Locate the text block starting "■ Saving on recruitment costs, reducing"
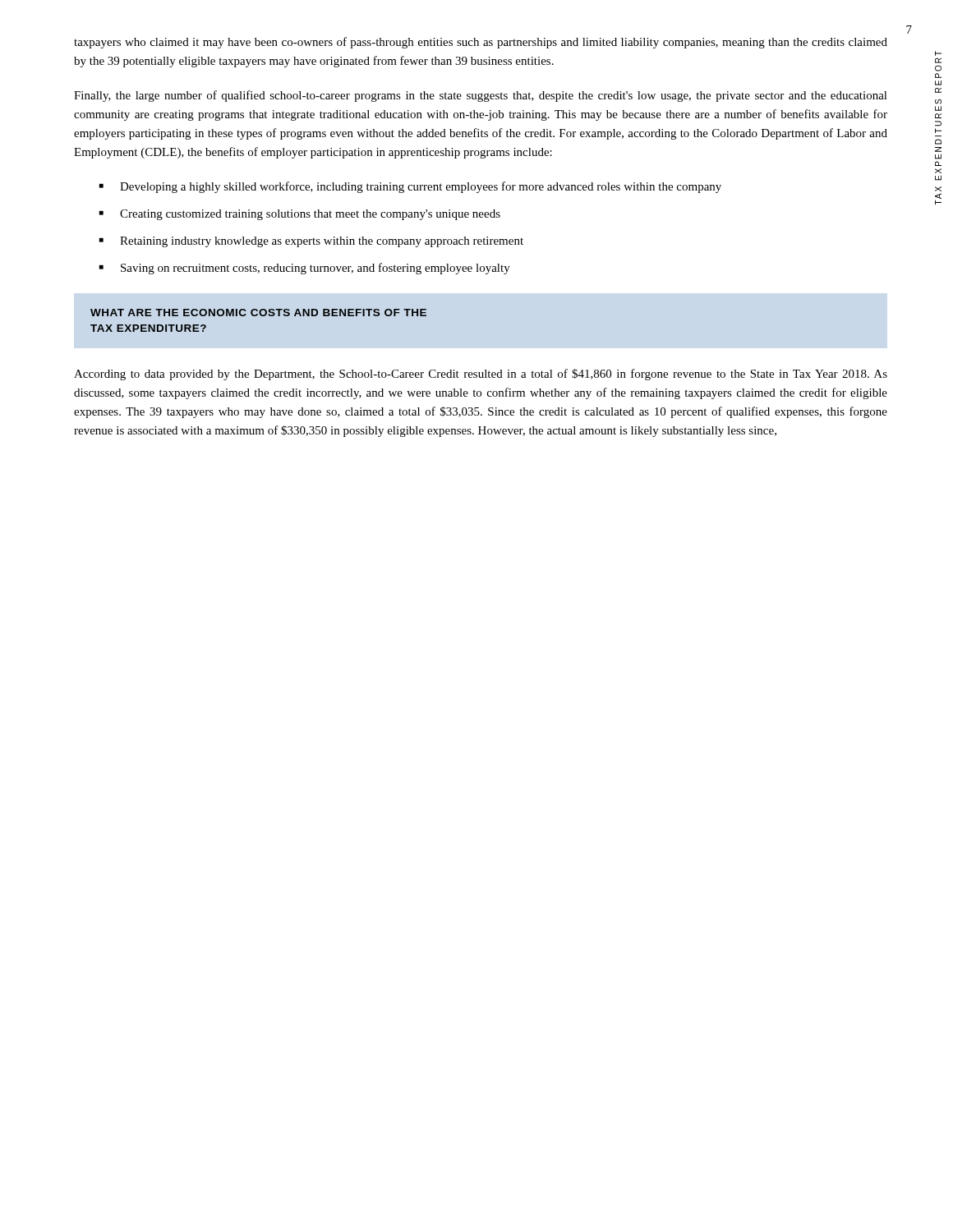 [493, 269]
